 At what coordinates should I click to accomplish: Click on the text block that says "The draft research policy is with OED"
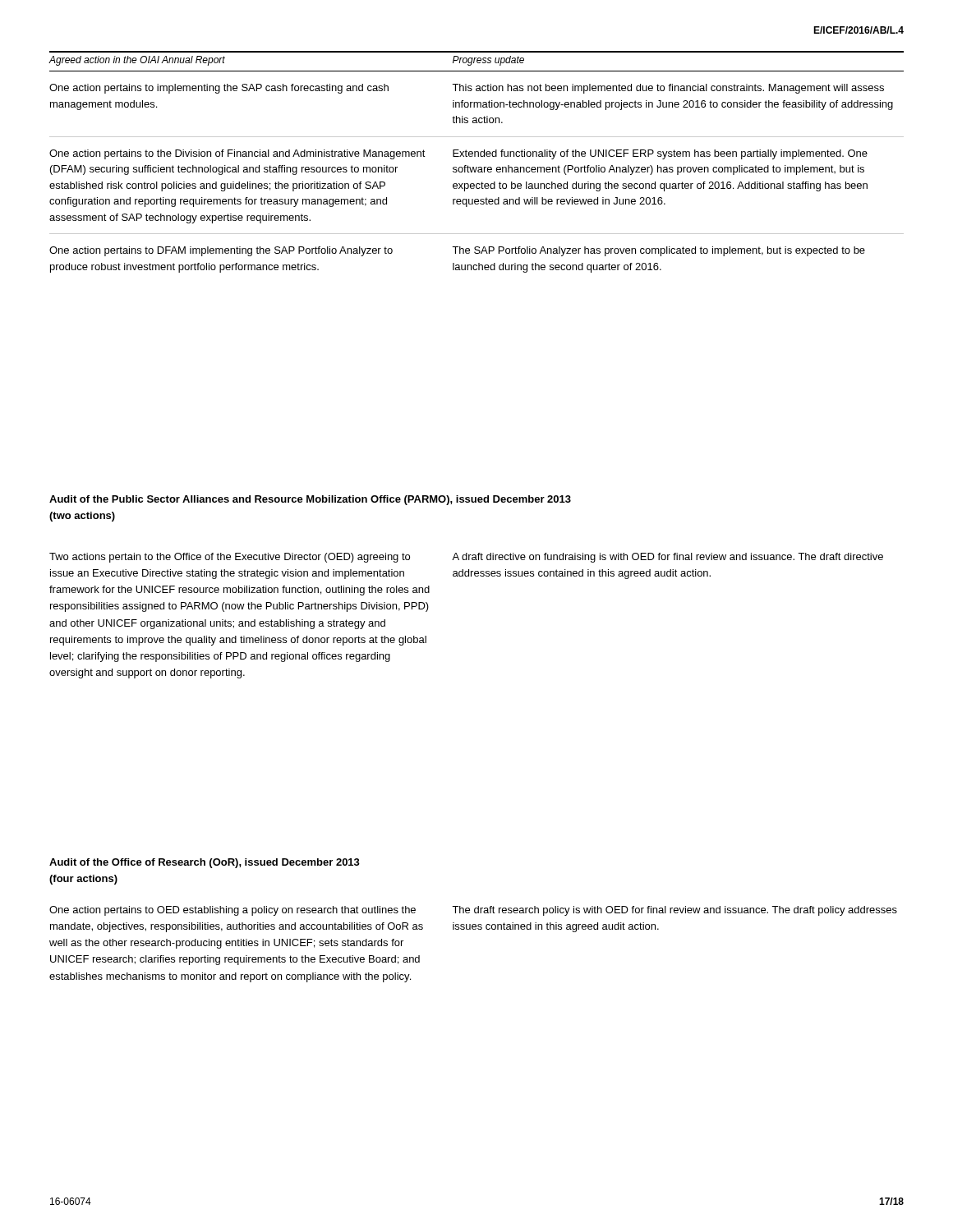coord(675,918)
